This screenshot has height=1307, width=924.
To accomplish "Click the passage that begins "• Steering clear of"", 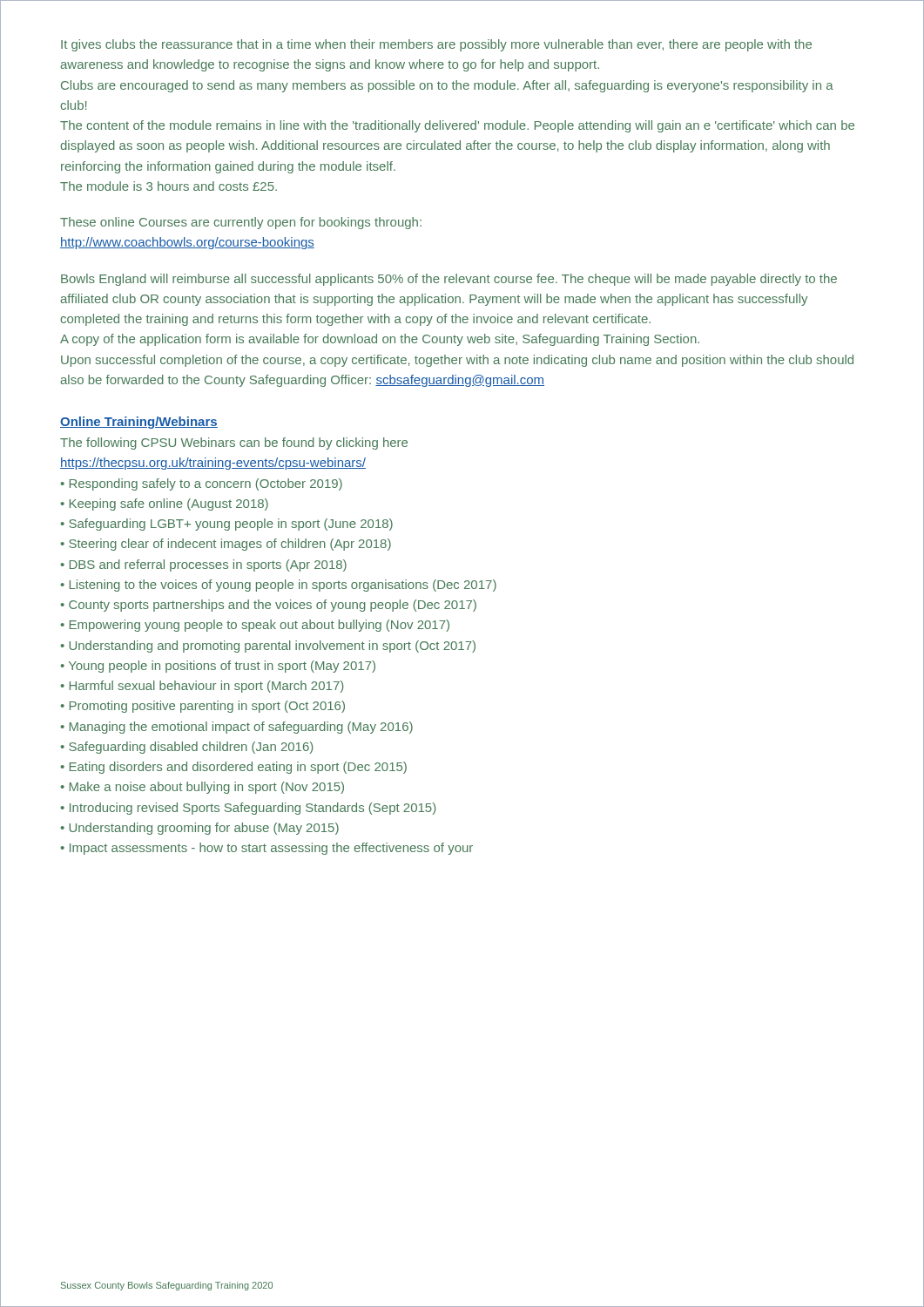I will click(226, 544).
